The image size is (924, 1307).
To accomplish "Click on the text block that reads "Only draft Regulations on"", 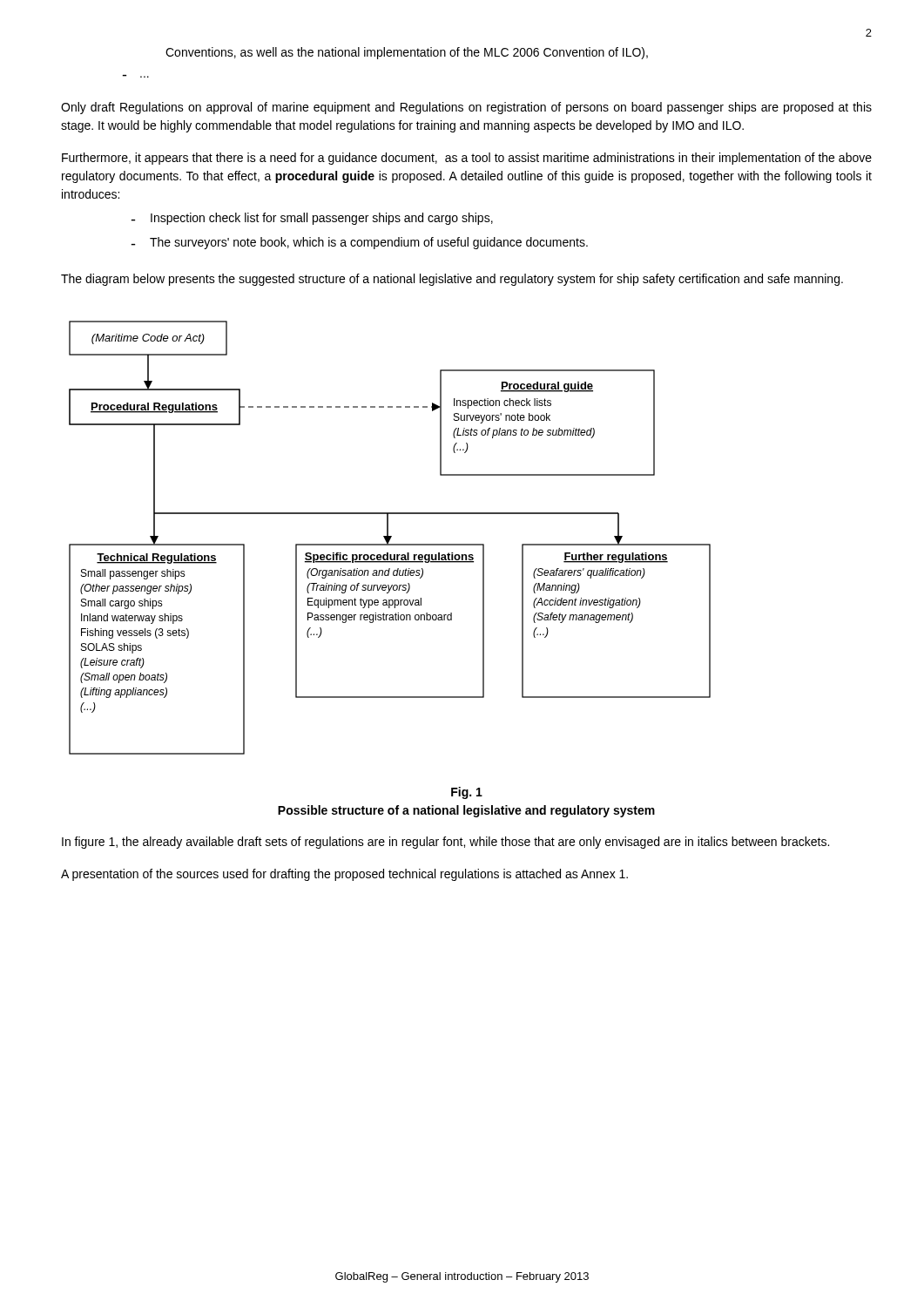I will [x=466, y=117].
